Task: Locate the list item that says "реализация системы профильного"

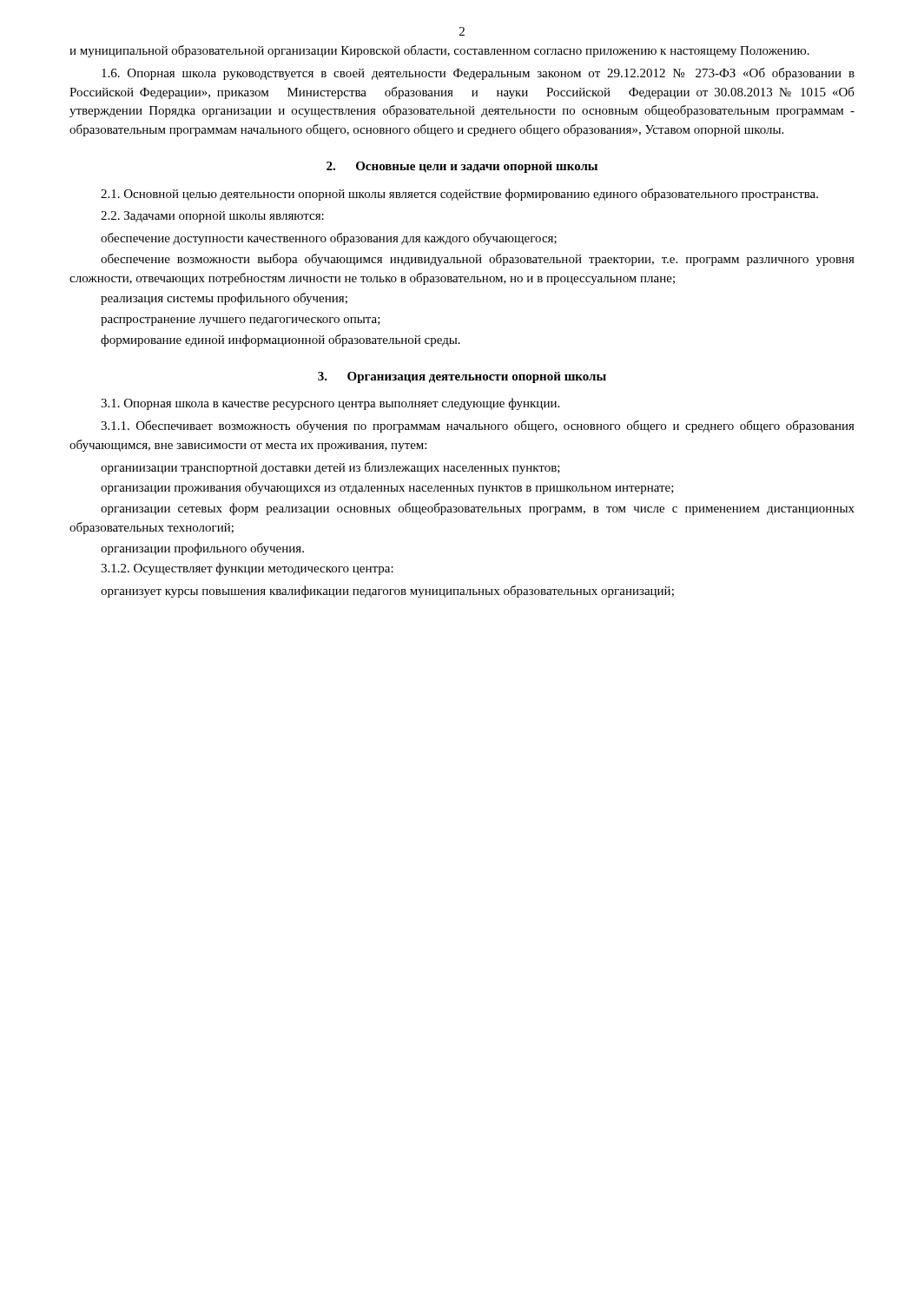Action: coord(224,299)
